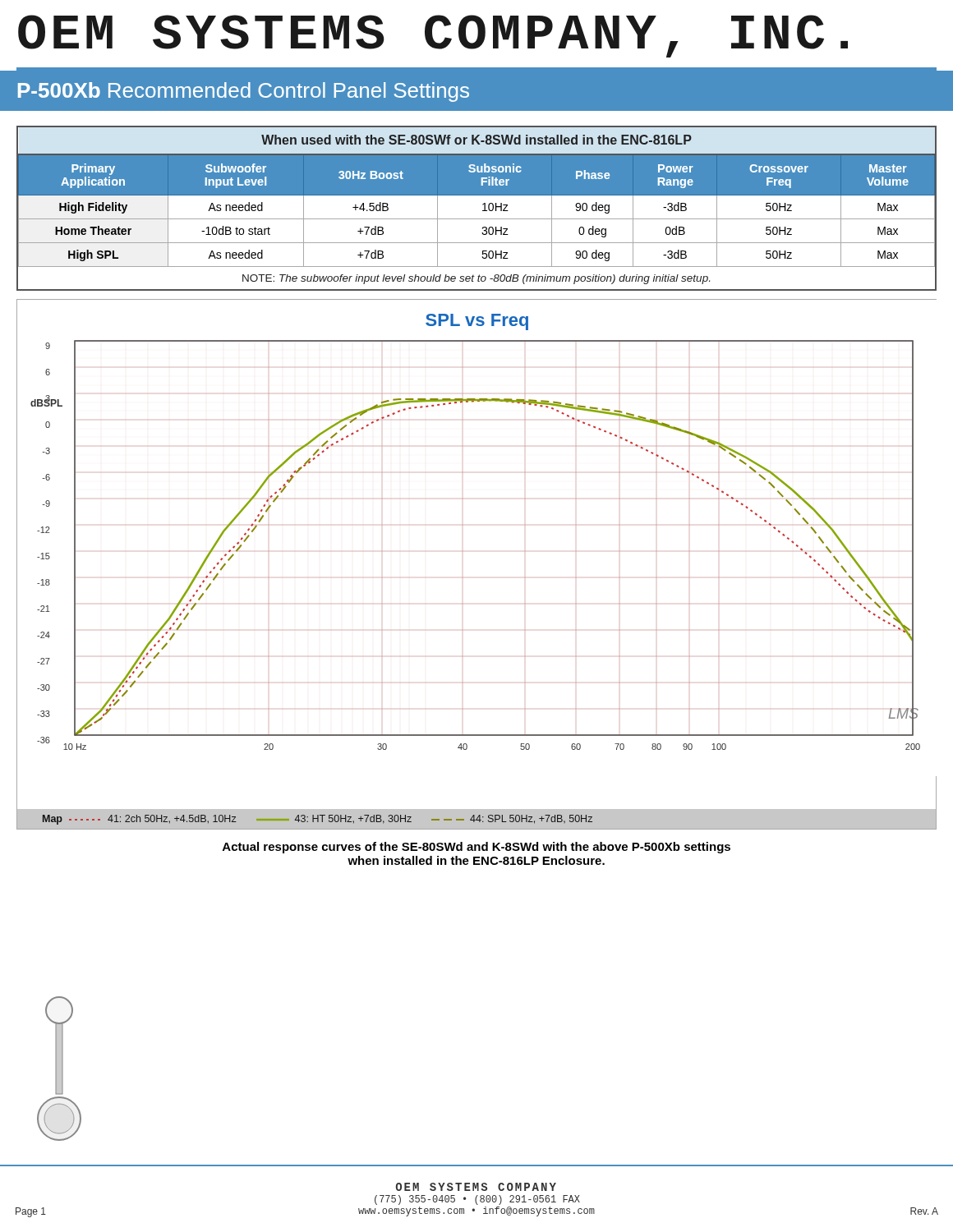Locate the section header
The image size is (953, 1232).
point(243,90)
